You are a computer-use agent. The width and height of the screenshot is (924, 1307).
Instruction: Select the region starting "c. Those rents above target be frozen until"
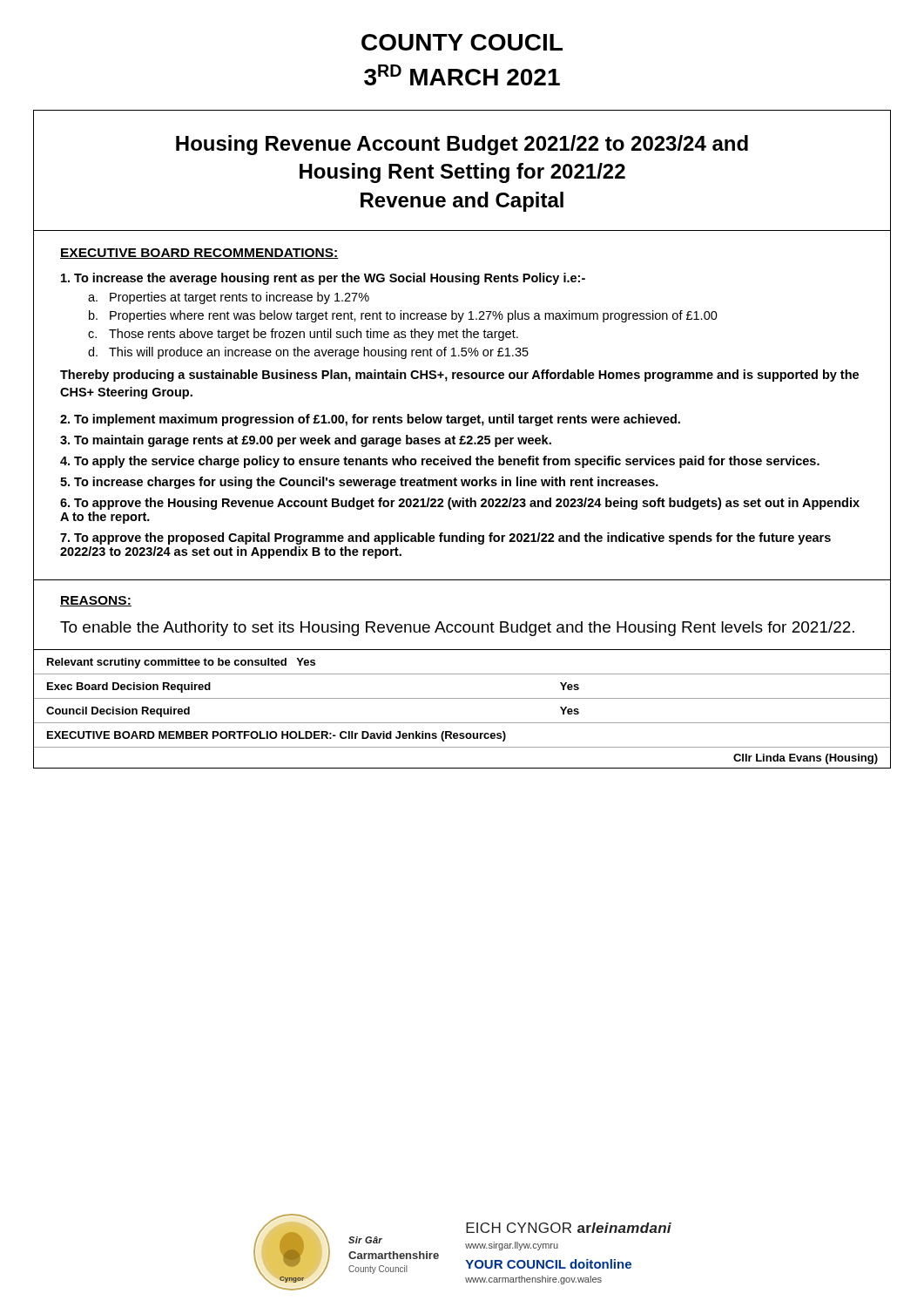click(x=303, y=334)
